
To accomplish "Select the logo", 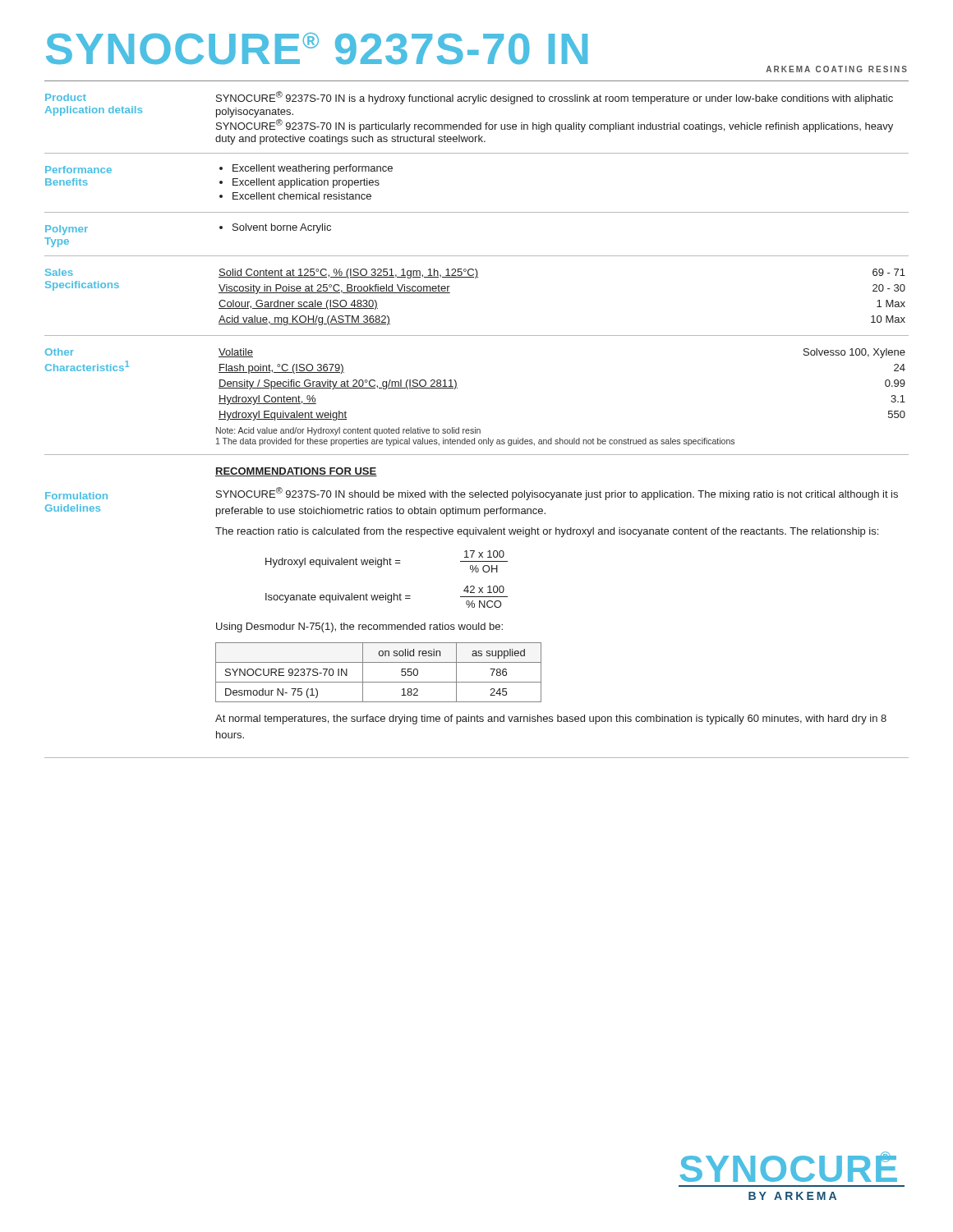I will pyautogui.click(x=794, y=1173).
